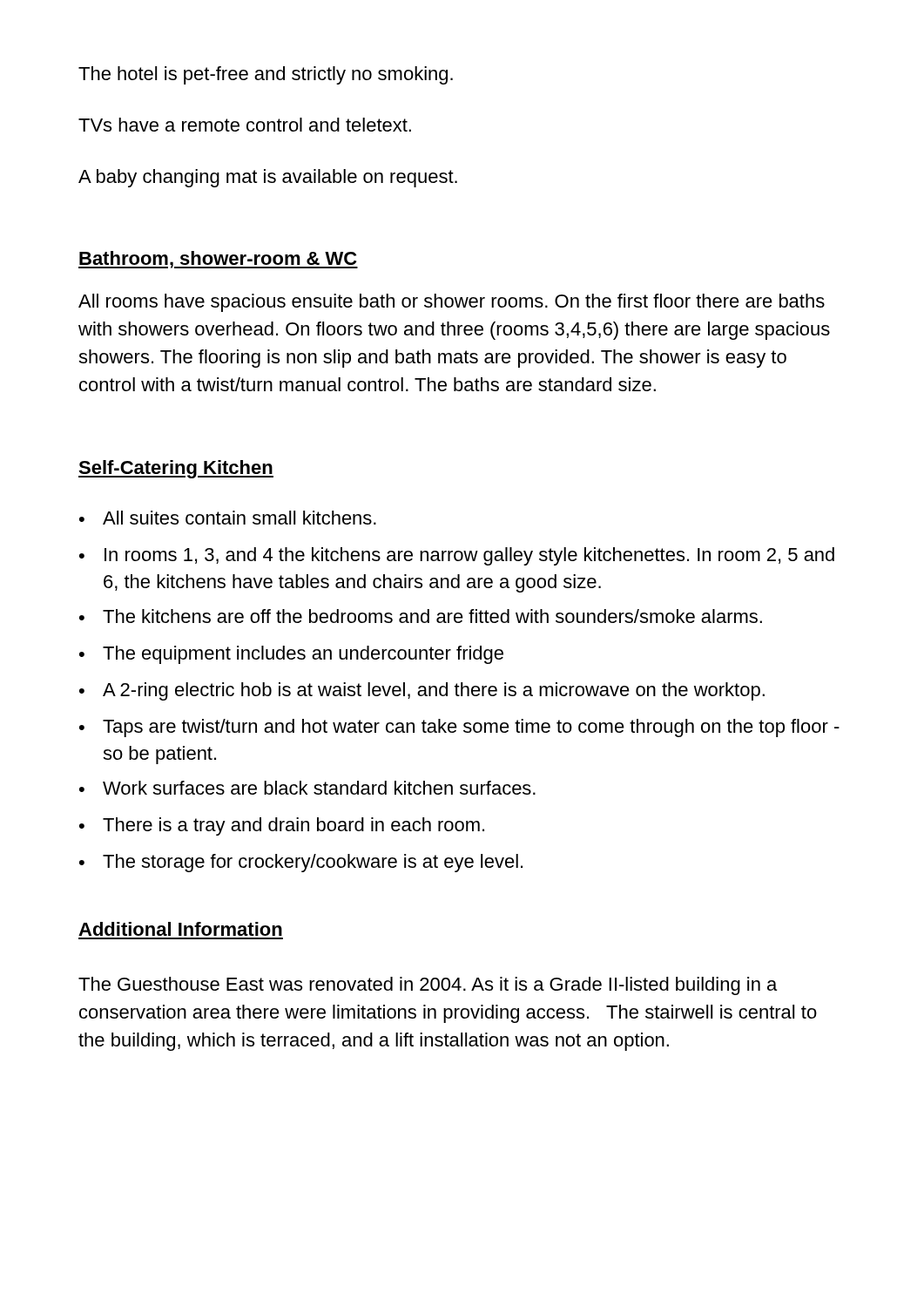Select the text block with the text "All rooms have spacious"
Image resolution: width=924 pixels, height=1307 pixels.
coord(454,343)
